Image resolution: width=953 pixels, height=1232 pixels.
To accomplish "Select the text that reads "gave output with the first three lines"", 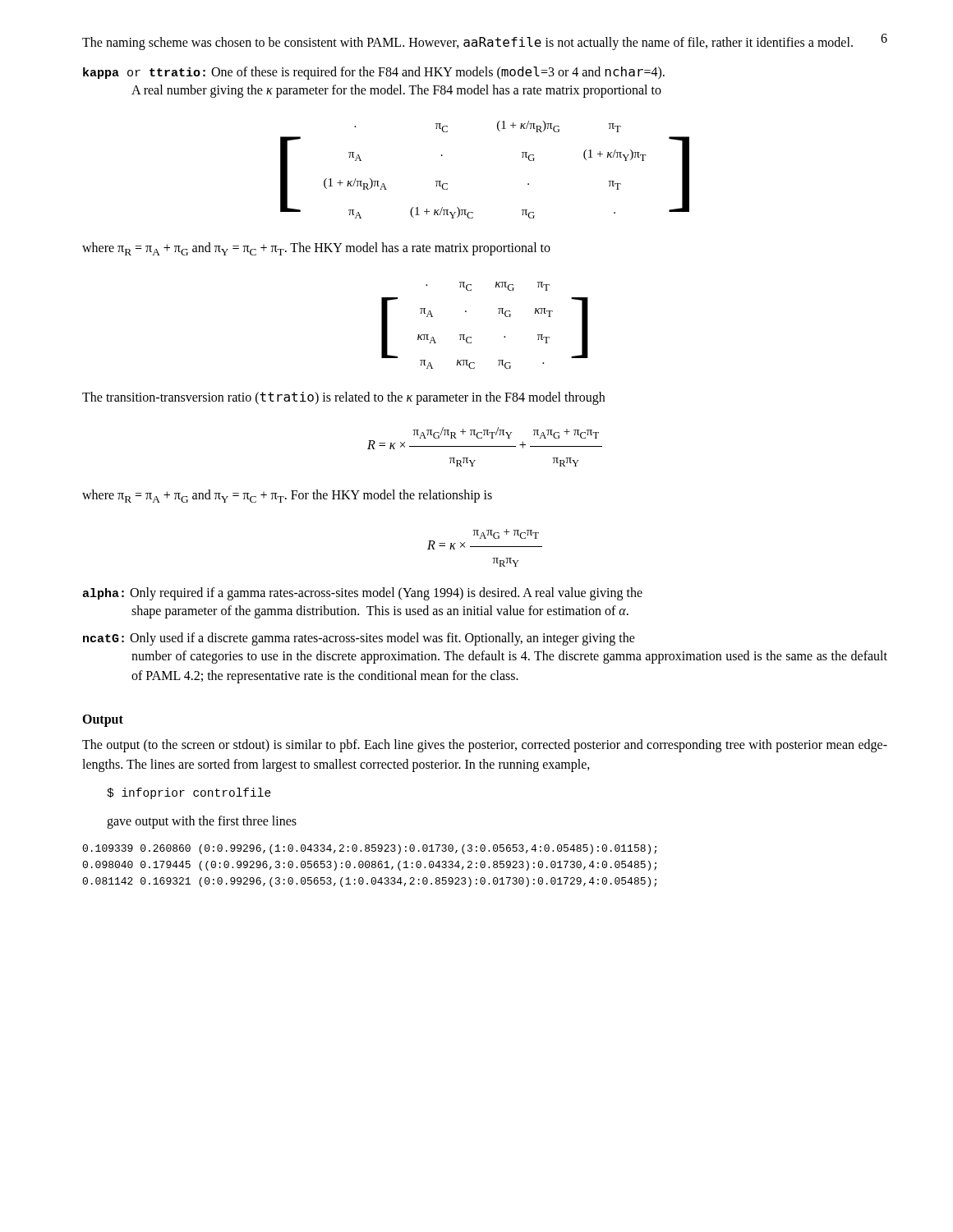I will (202, 822).
